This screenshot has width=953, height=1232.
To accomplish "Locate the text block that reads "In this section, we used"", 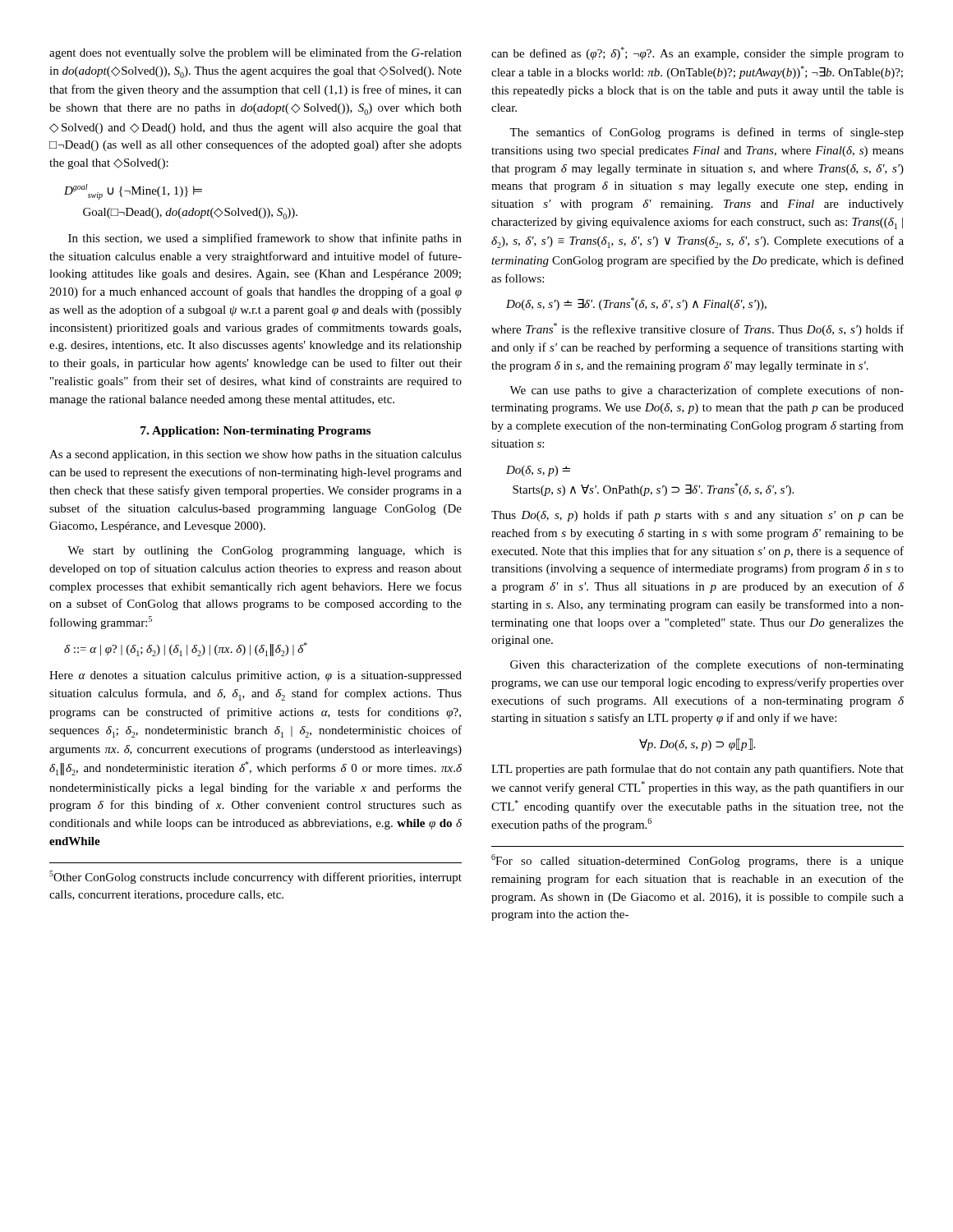I will (x=255, y=319).
